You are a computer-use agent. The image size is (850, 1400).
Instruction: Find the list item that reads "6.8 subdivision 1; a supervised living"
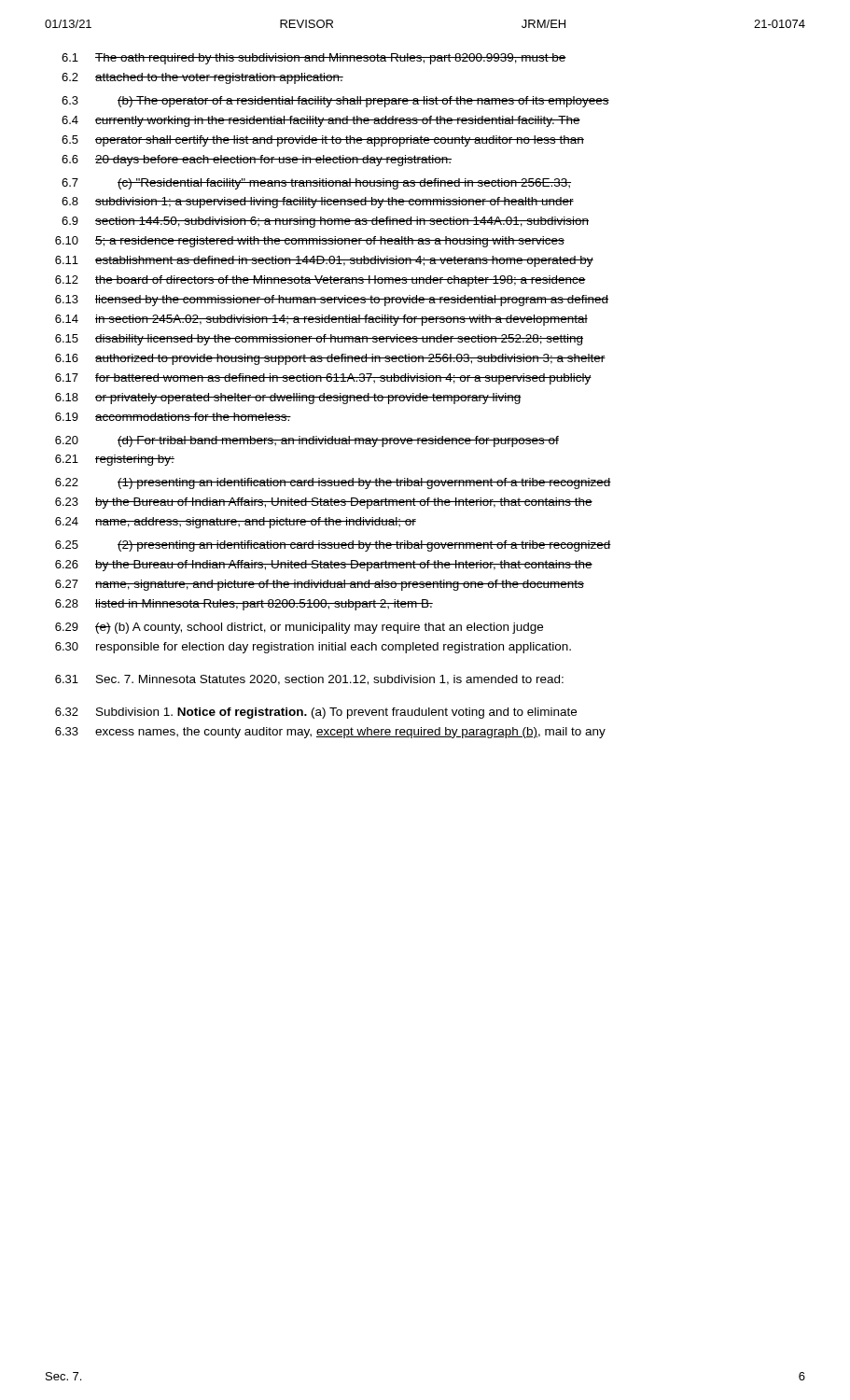(425, 202)
